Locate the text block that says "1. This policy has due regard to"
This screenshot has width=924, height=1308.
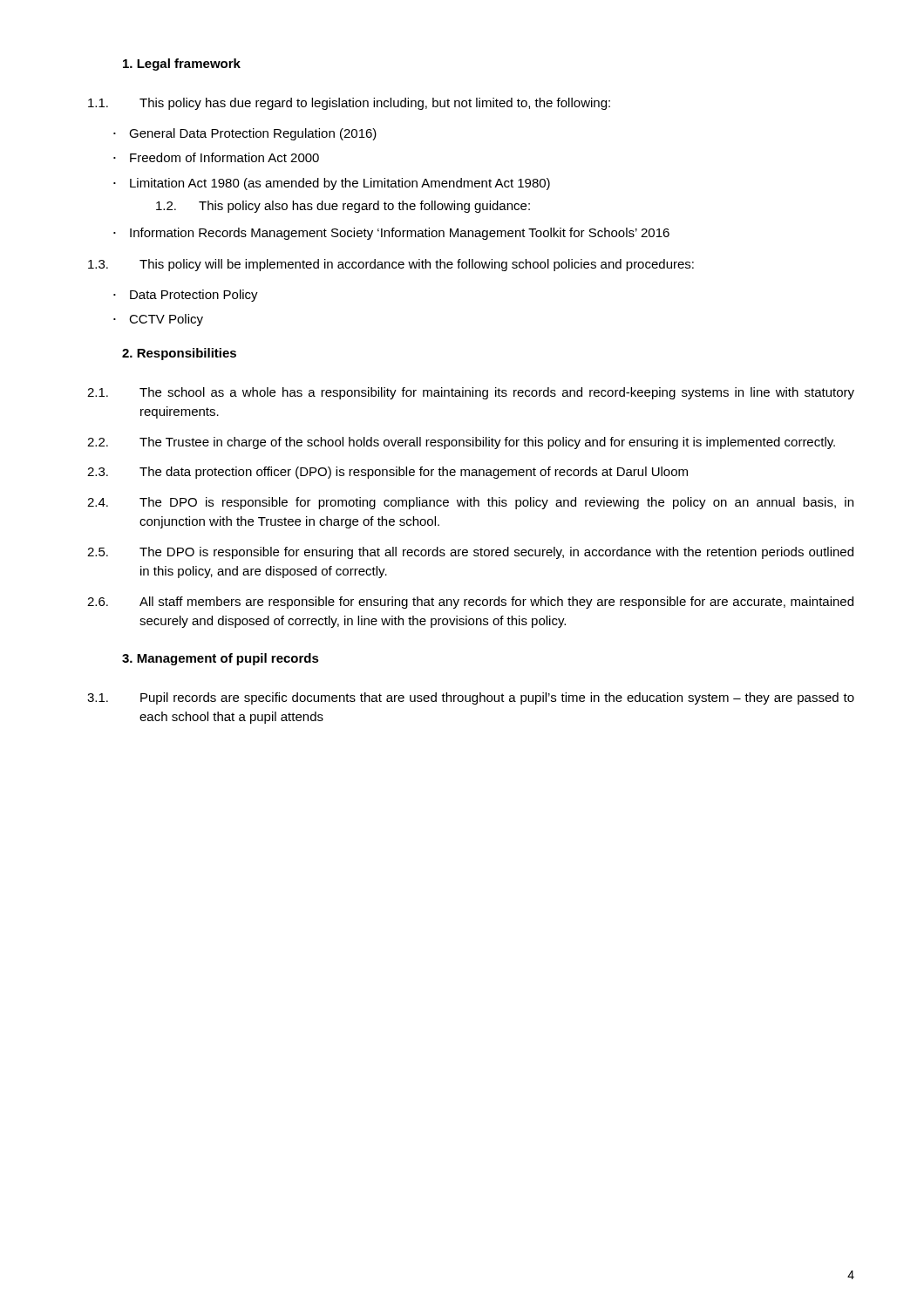[x=471, y=103]
